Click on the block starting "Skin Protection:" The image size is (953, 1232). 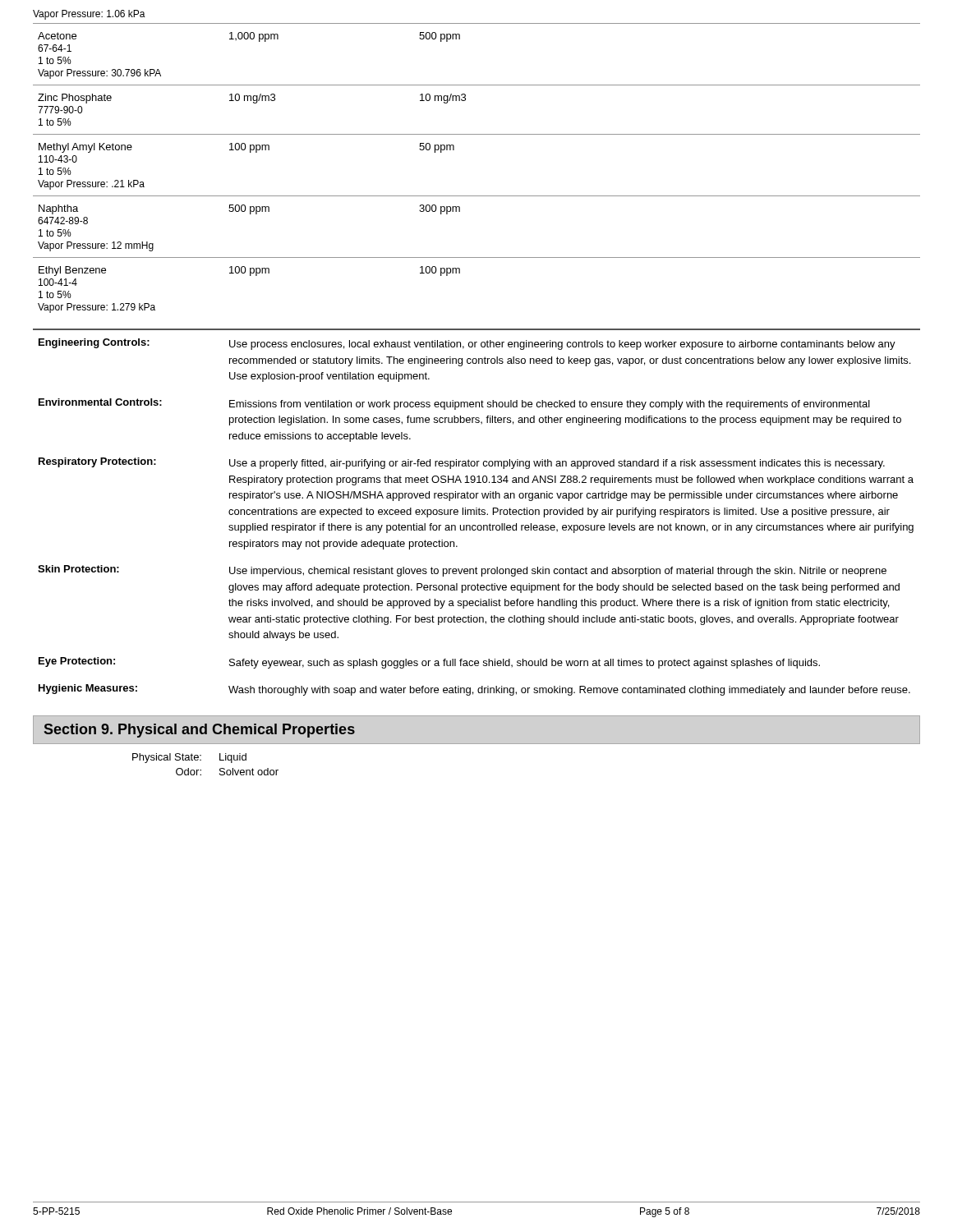point(79,569)
